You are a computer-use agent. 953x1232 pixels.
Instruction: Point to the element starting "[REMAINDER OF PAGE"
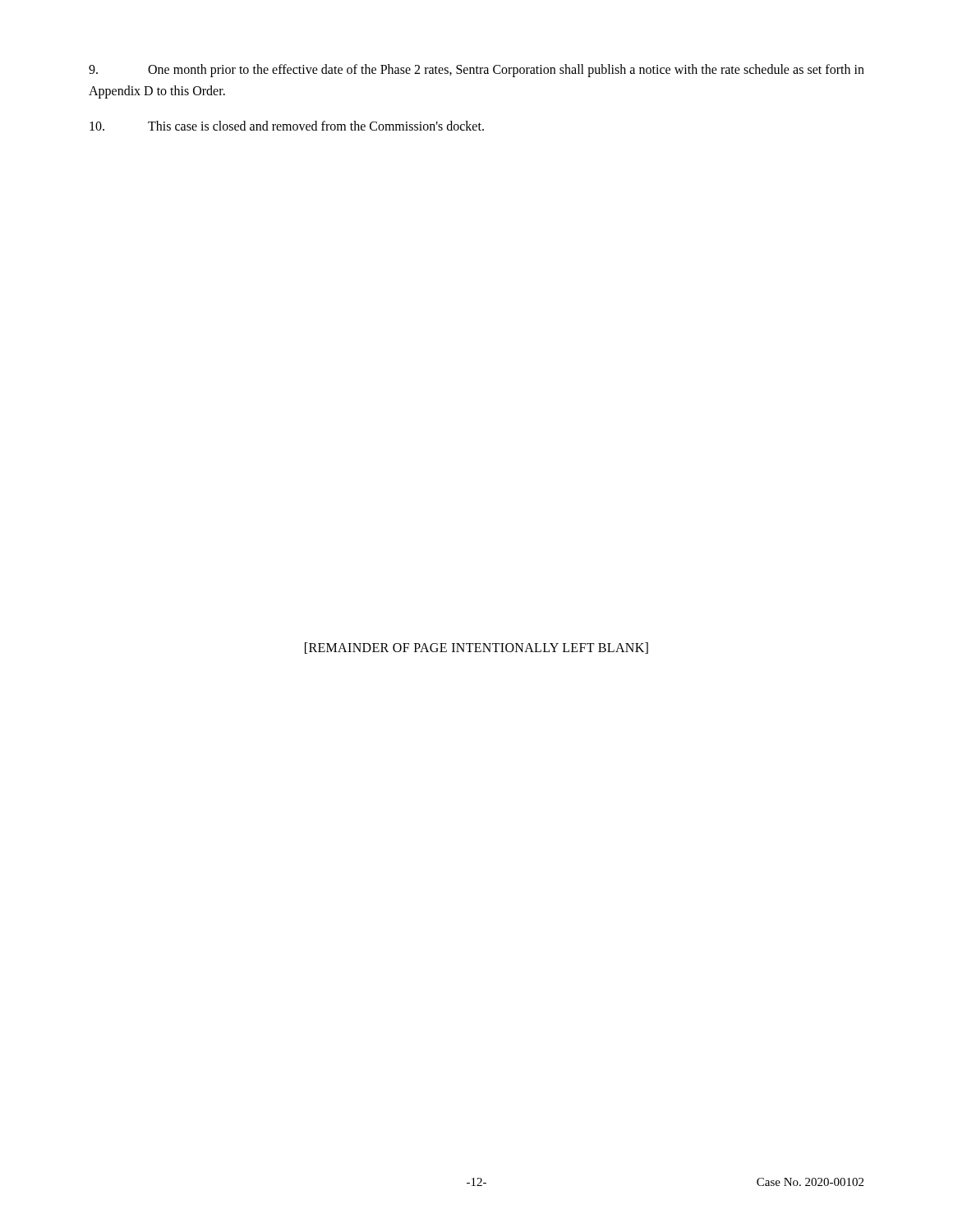click(x=476, y=648)
